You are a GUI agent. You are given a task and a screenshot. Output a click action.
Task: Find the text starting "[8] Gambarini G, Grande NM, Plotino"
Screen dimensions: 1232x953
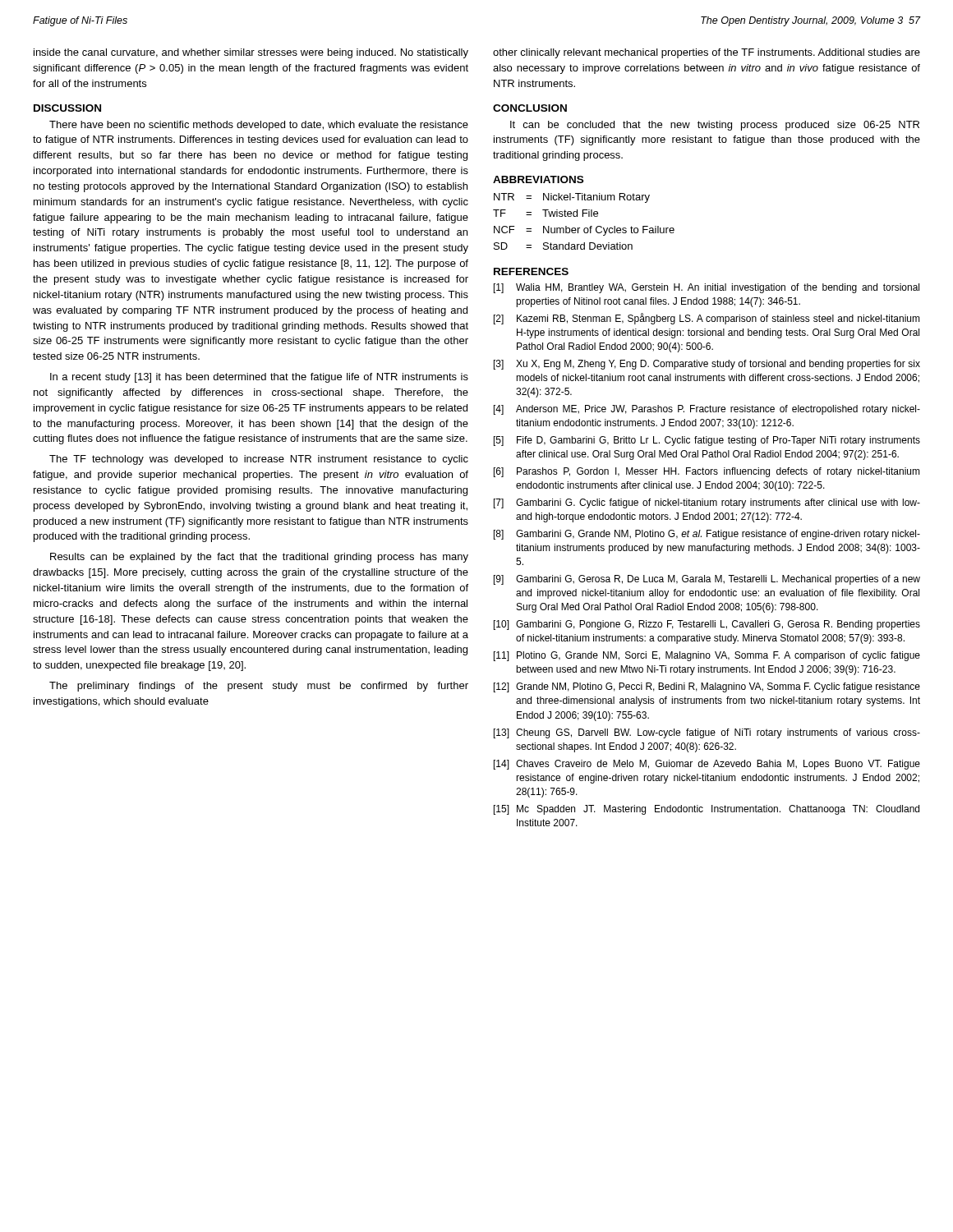point(707,548)
